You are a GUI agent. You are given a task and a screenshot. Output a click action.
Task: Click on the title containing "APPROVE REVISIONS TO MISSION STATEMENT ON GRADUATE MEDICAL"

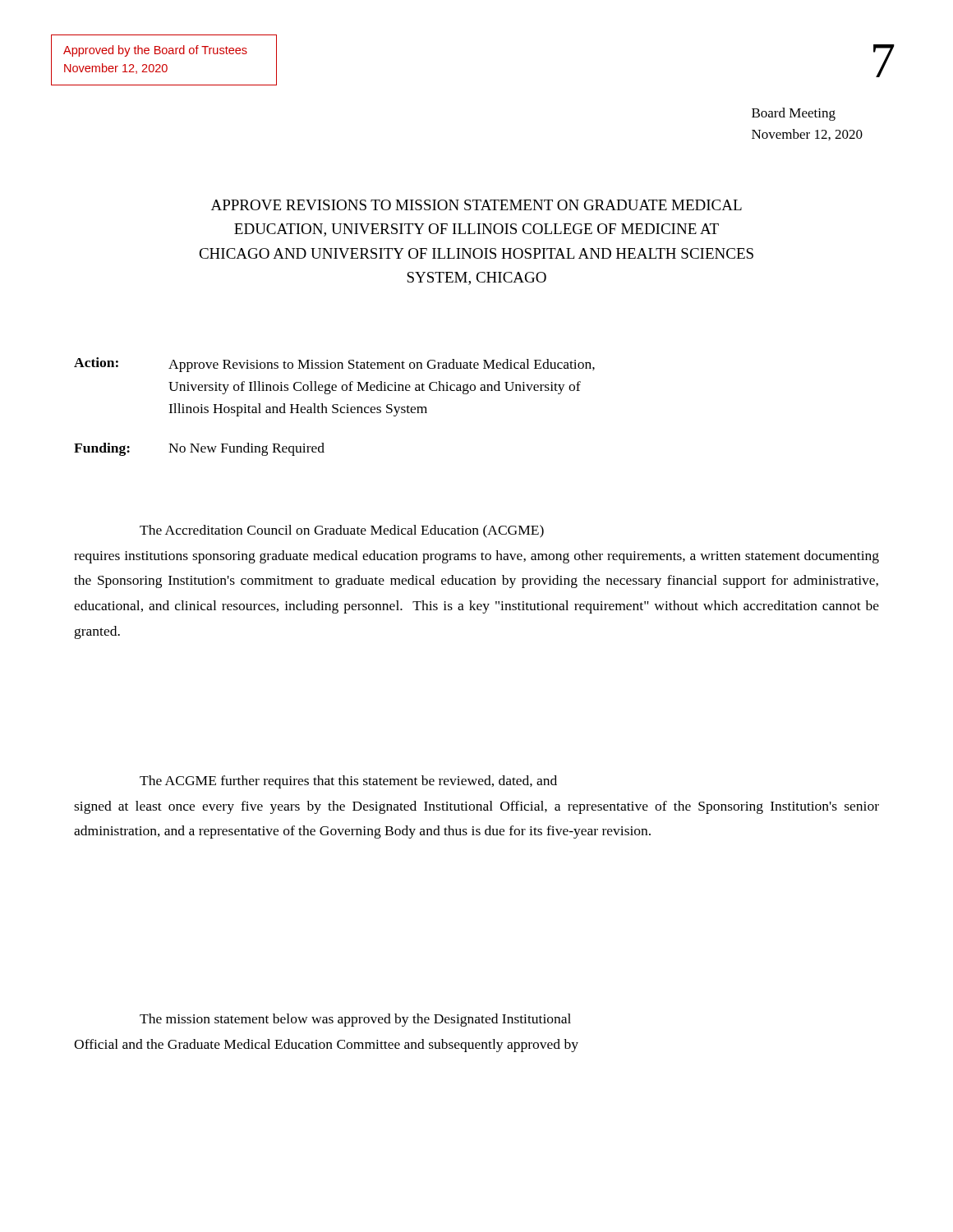click(476, 241)
